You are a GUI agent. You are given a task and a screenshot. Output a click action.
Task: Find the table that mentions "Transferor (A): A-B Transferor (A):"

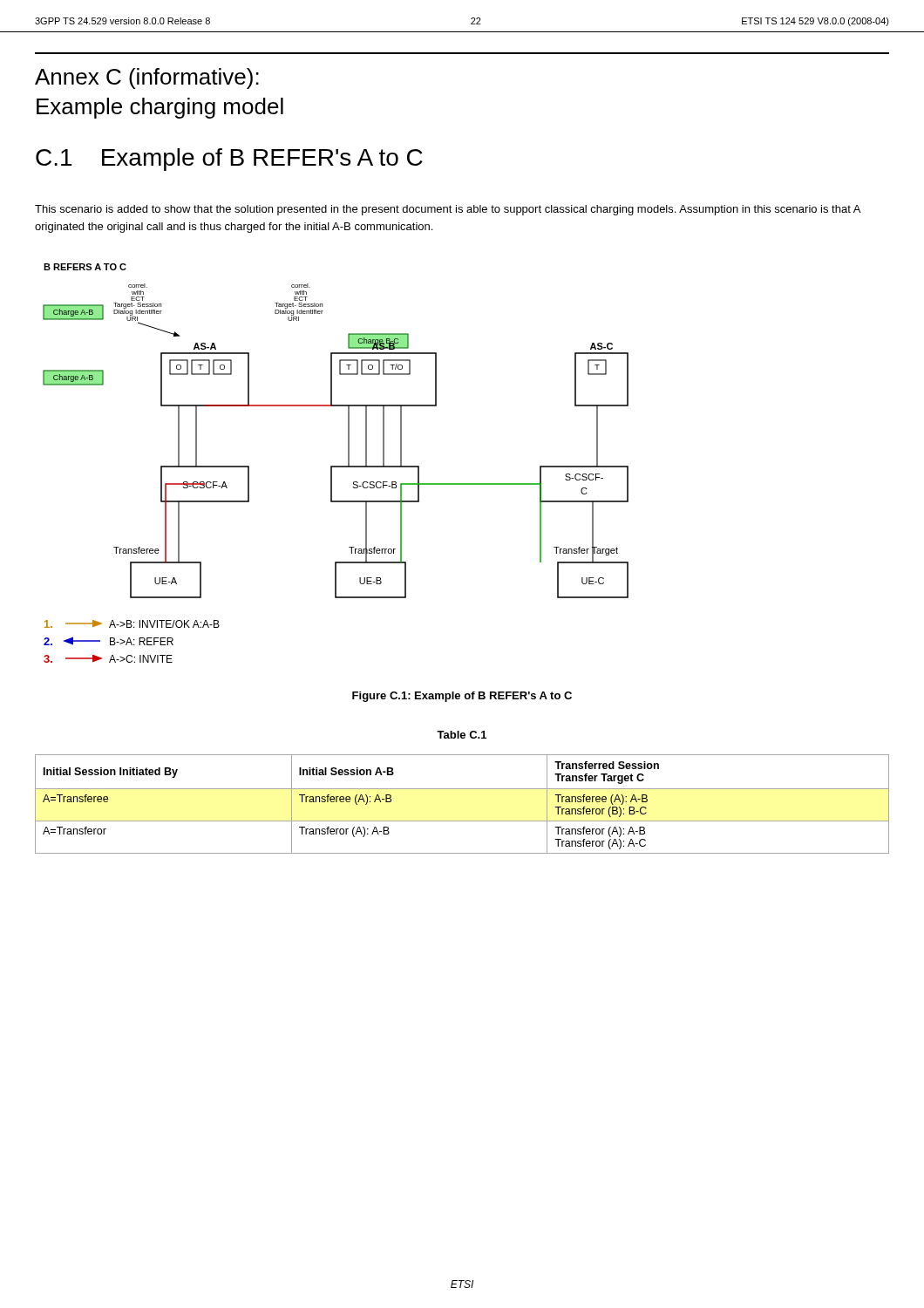[462, 804]
